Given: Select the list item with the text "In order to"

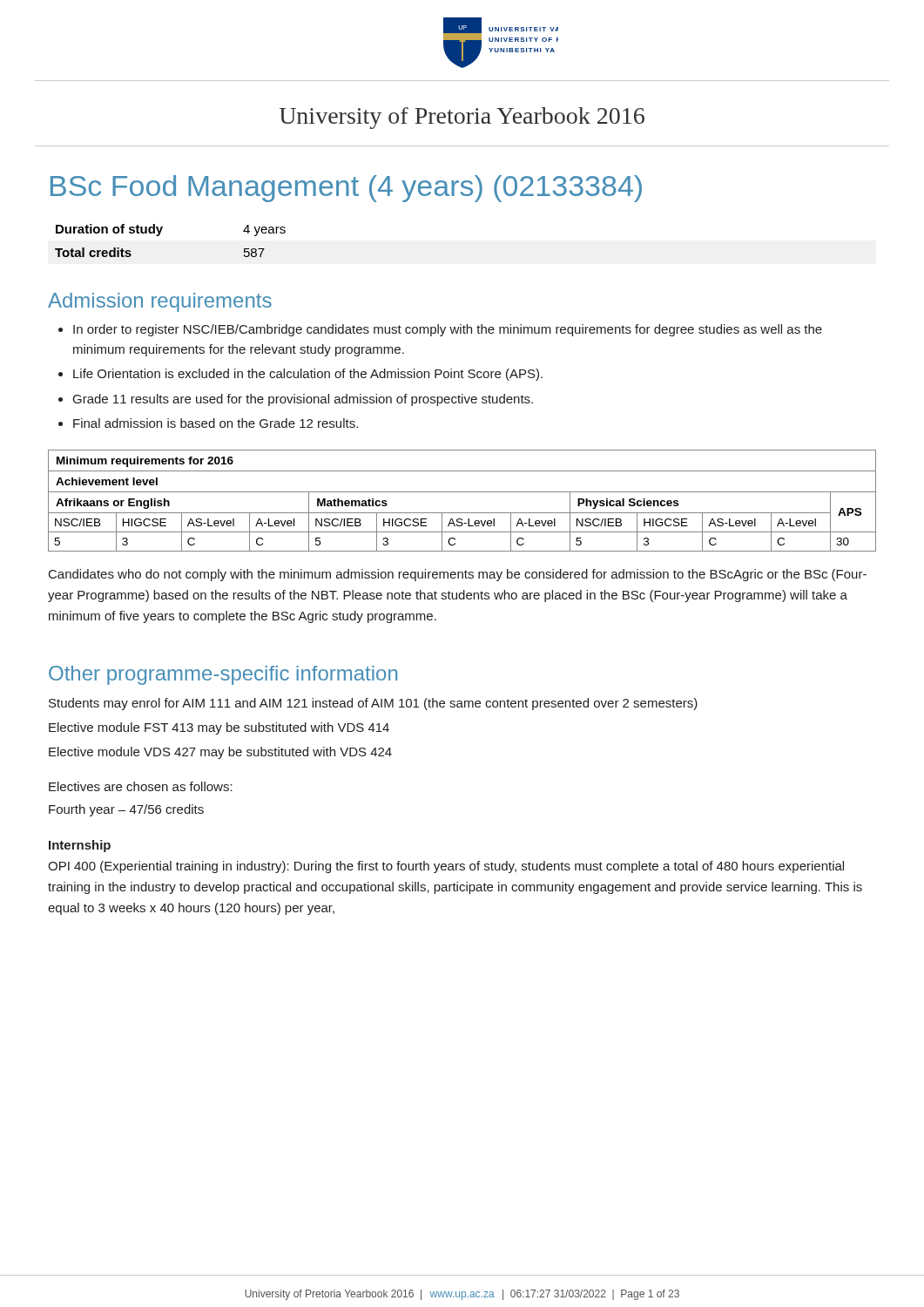Looking at the screenshot, I should tap(447, 339).
